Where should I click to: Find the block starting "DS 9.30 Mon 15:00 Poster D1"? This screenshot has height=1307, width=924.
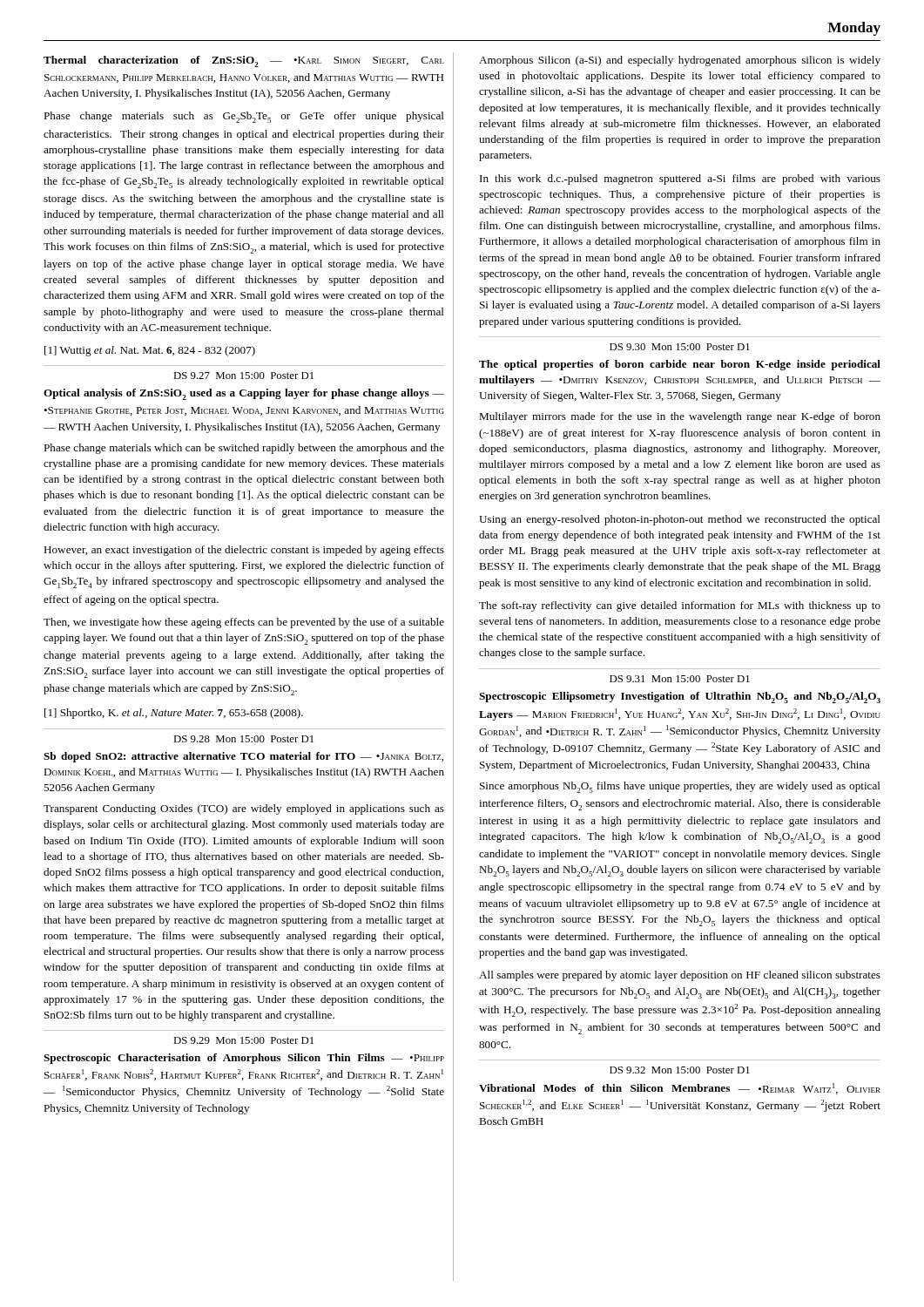click(680, 347)
